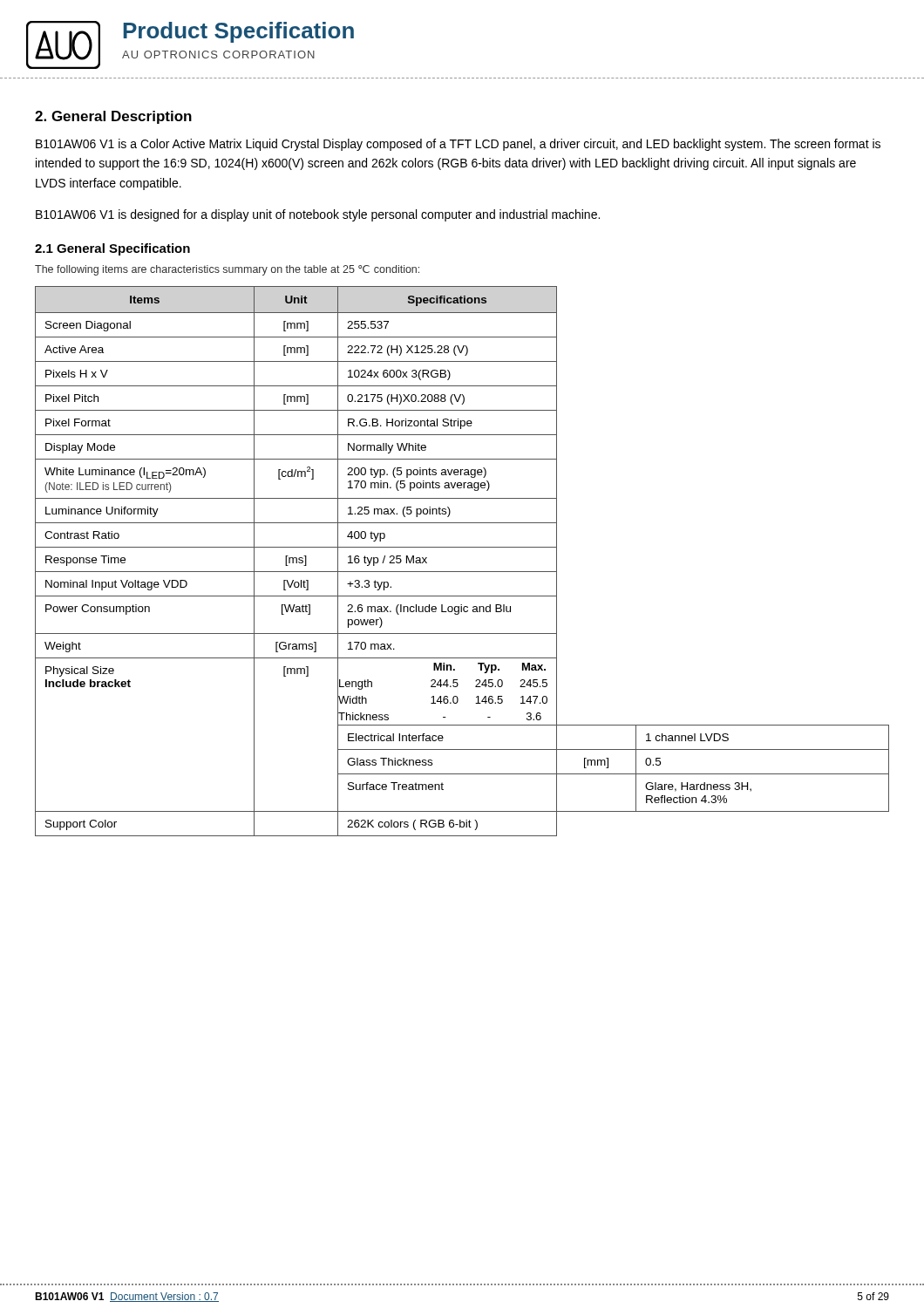Point to the region starting "2.1 General Specification"
This screenshot has height=1308, width=924.
coord(113,248)
